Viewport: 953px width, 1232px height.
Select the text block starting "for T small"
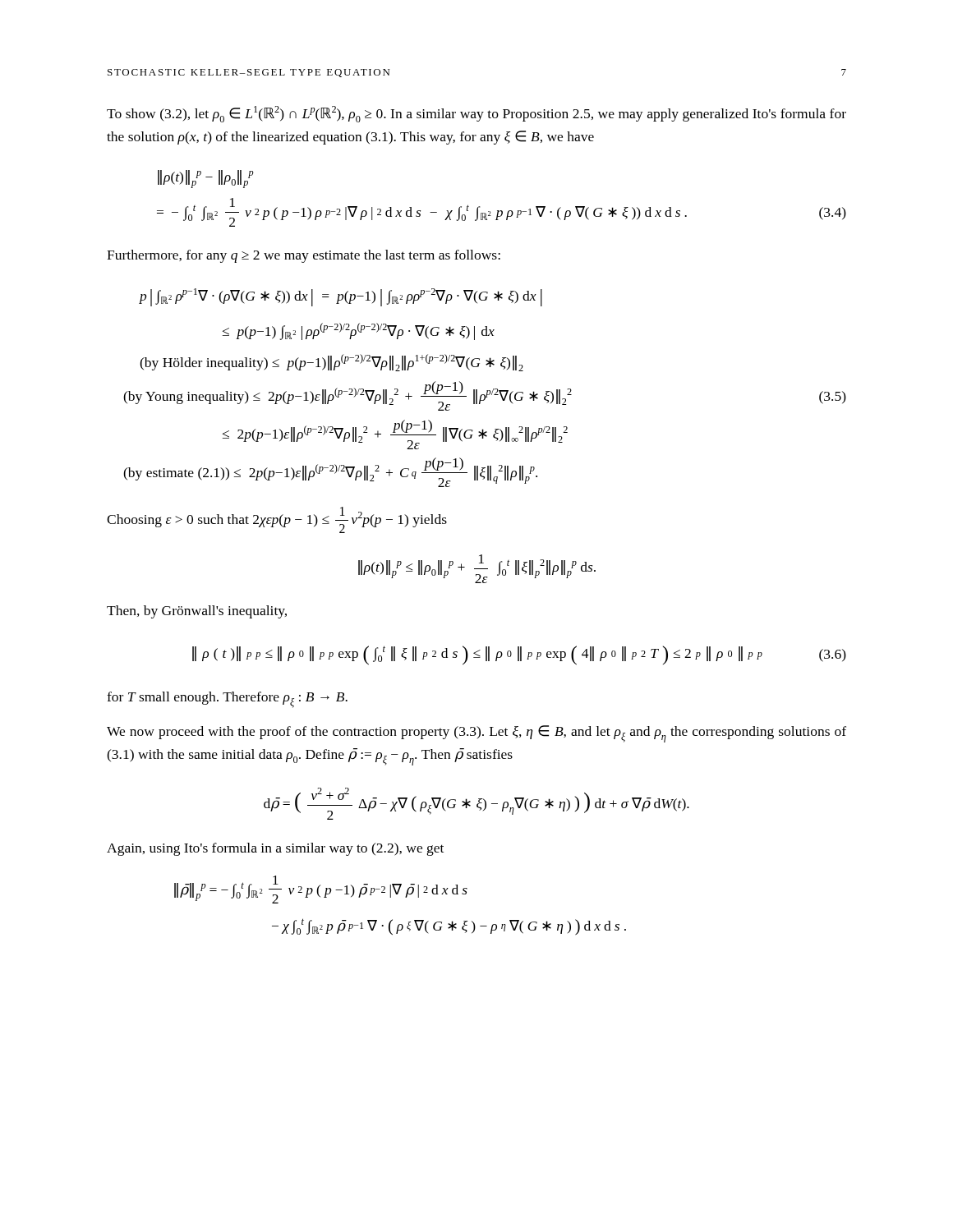point(227,698)
